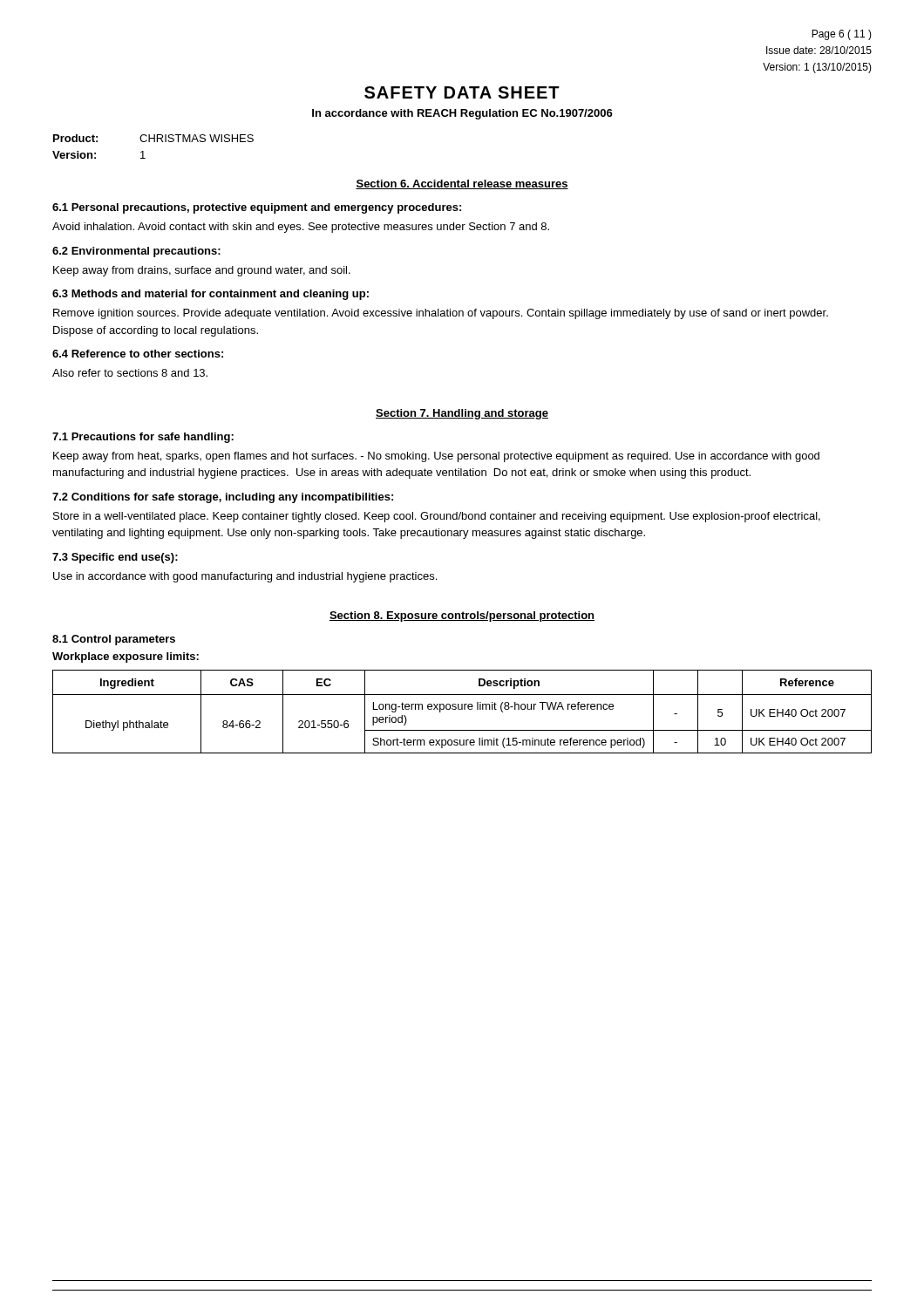
Task: Click on the passage starting "7.2 Conditions for"
Action: [x=223, y=496]
